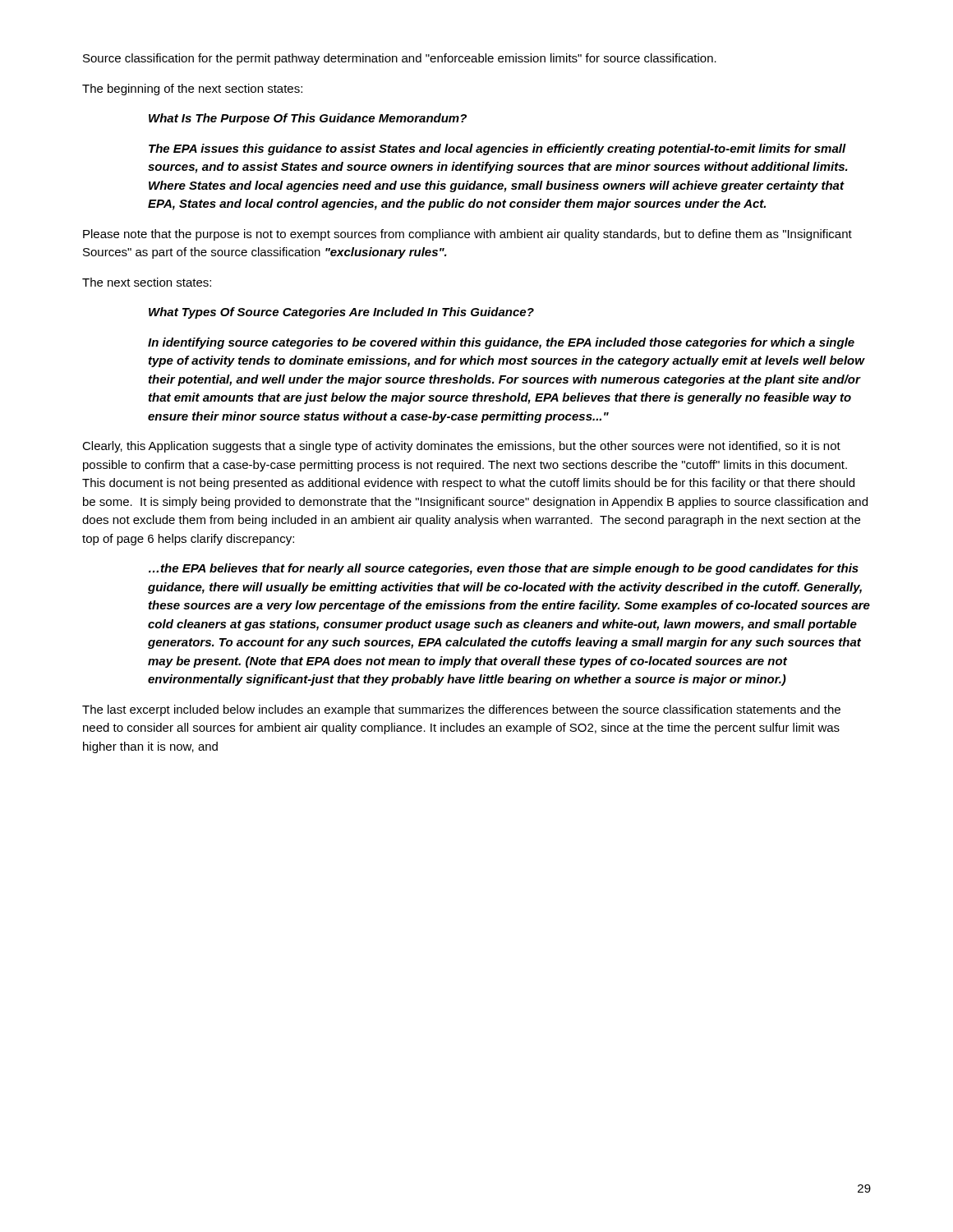Where is the passage that starts "Clearly, this Application suggests"?

click(x=475, y=492)
